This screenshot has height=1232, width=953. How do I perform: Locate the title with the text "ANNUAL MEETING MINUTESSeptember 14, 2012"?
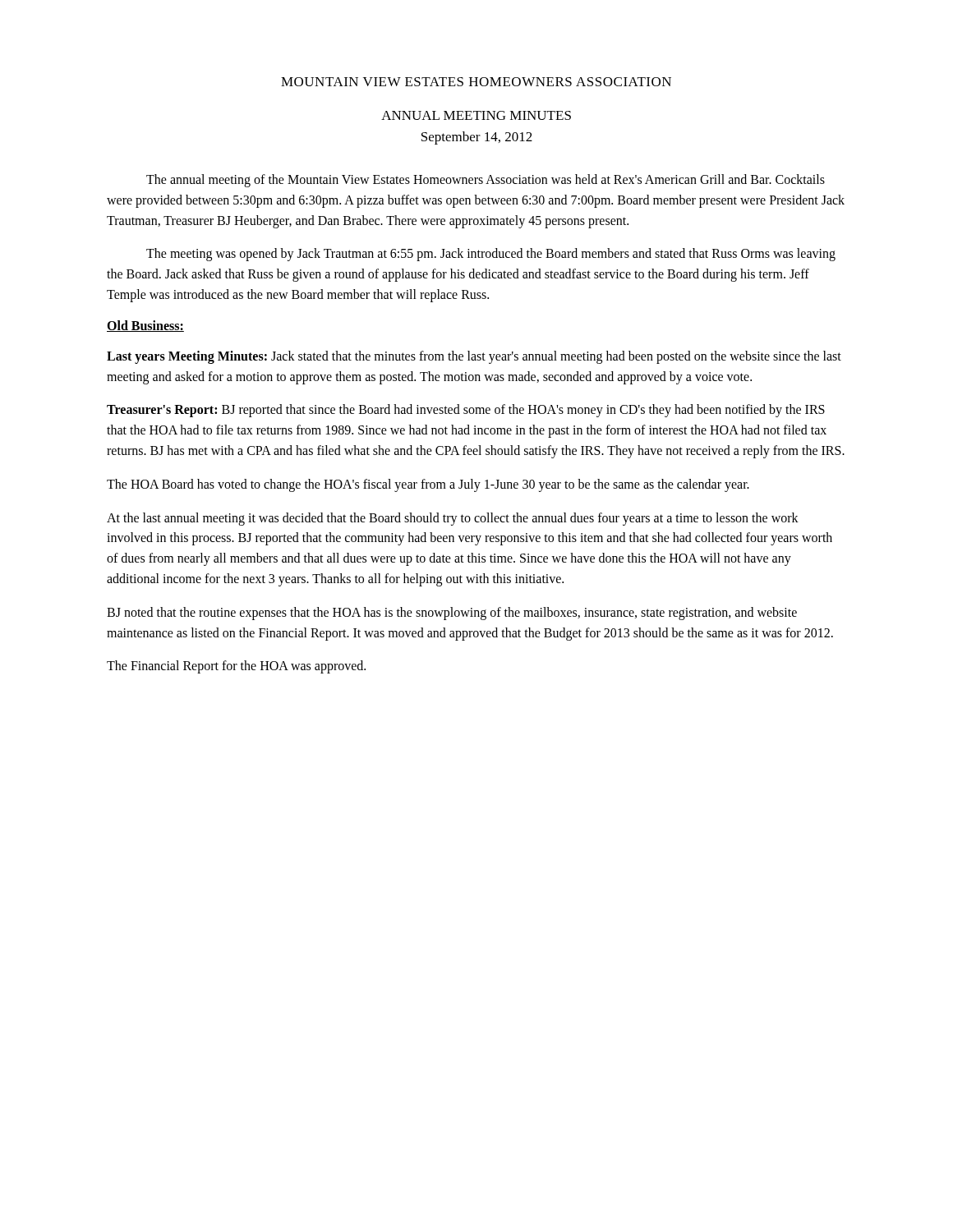(x=476, y=126)
